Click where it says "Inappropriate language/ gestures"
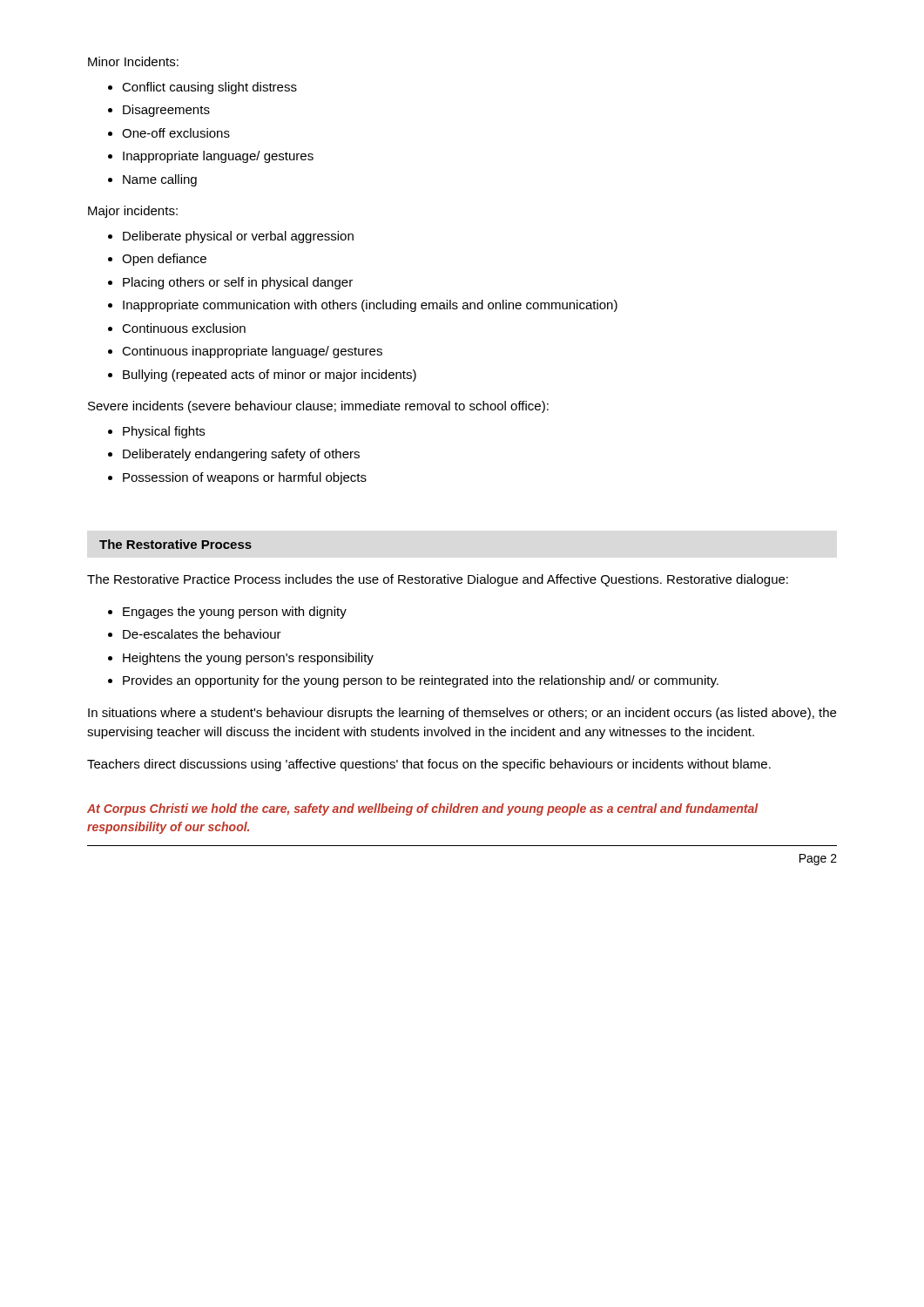 click(218, 157)
